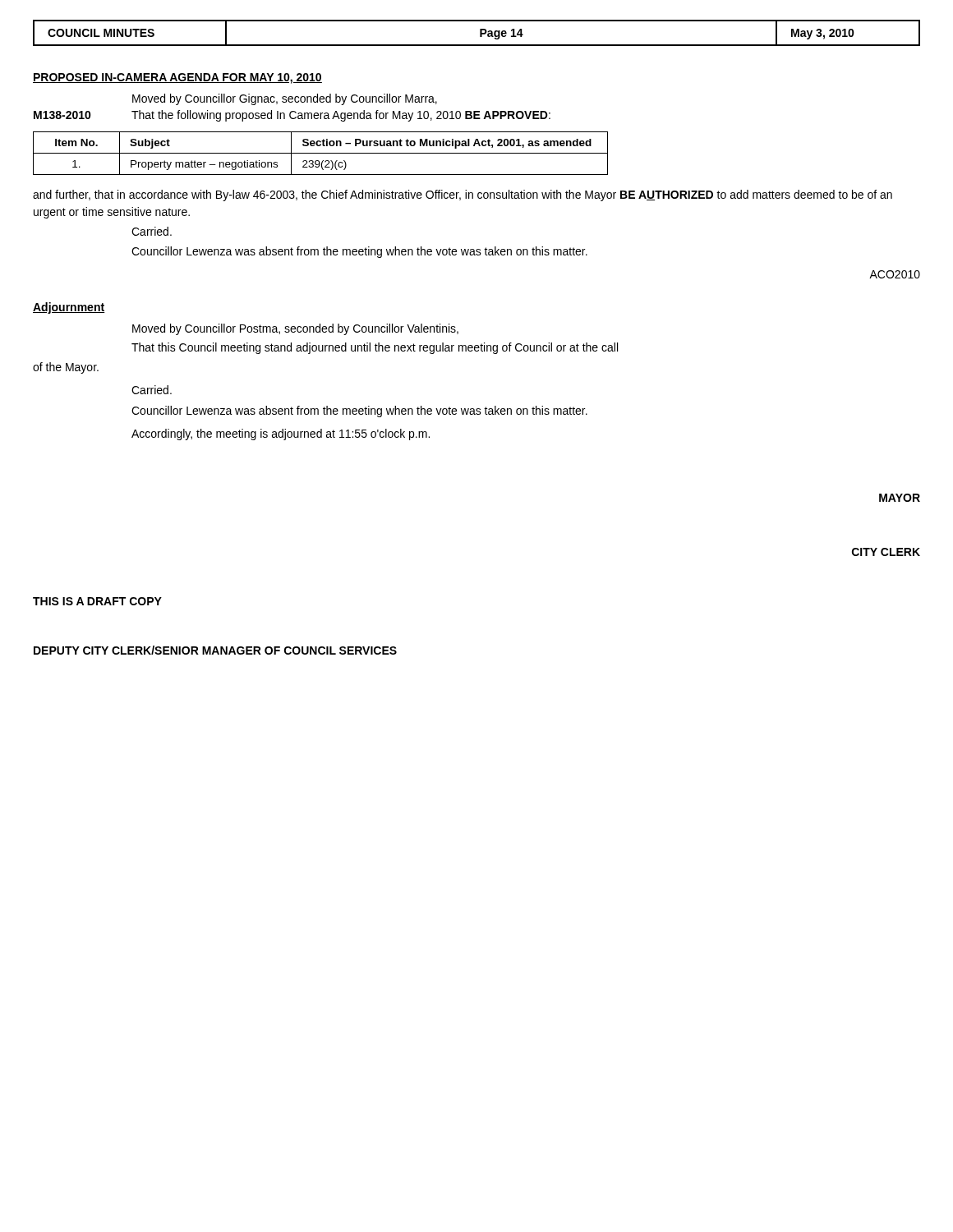Click on the text that says "THIS IS A DRAFT COPY"

click(97, 601)
